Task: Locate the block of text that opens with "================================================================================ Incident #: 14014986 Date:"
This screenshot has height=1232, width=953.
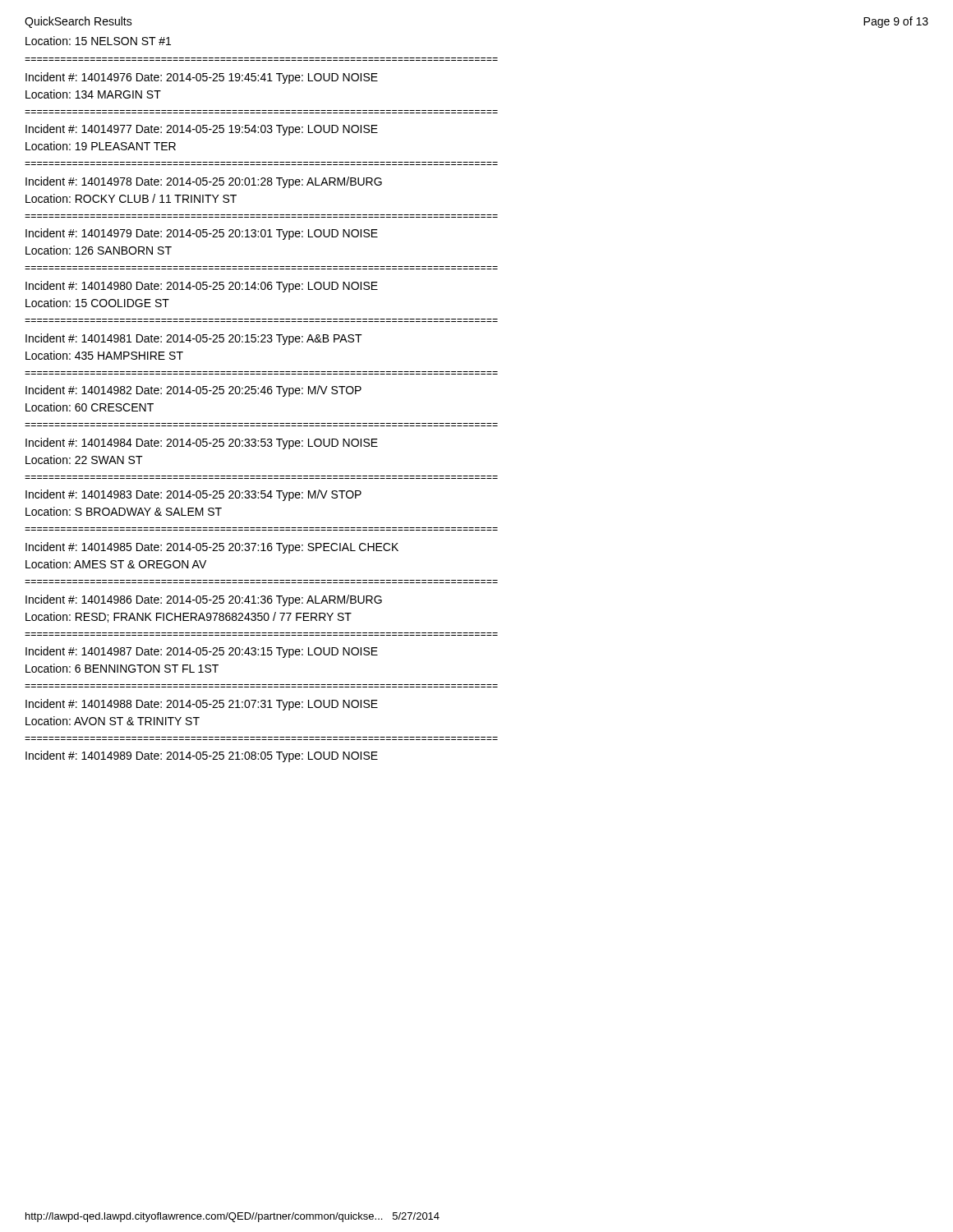Action: point(204,600)
